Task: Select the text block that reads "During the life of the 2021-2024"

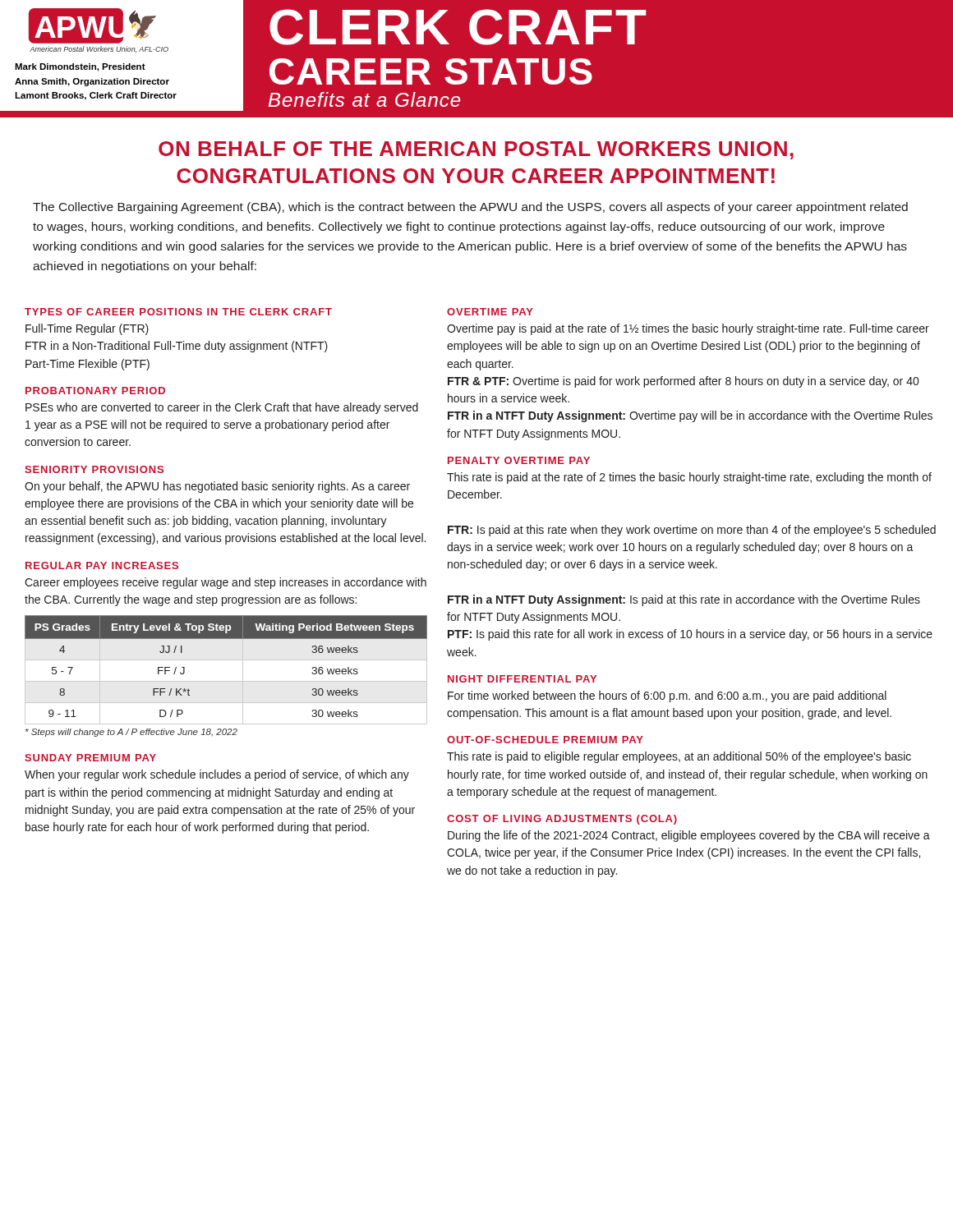Action: (x=688, y=853)
